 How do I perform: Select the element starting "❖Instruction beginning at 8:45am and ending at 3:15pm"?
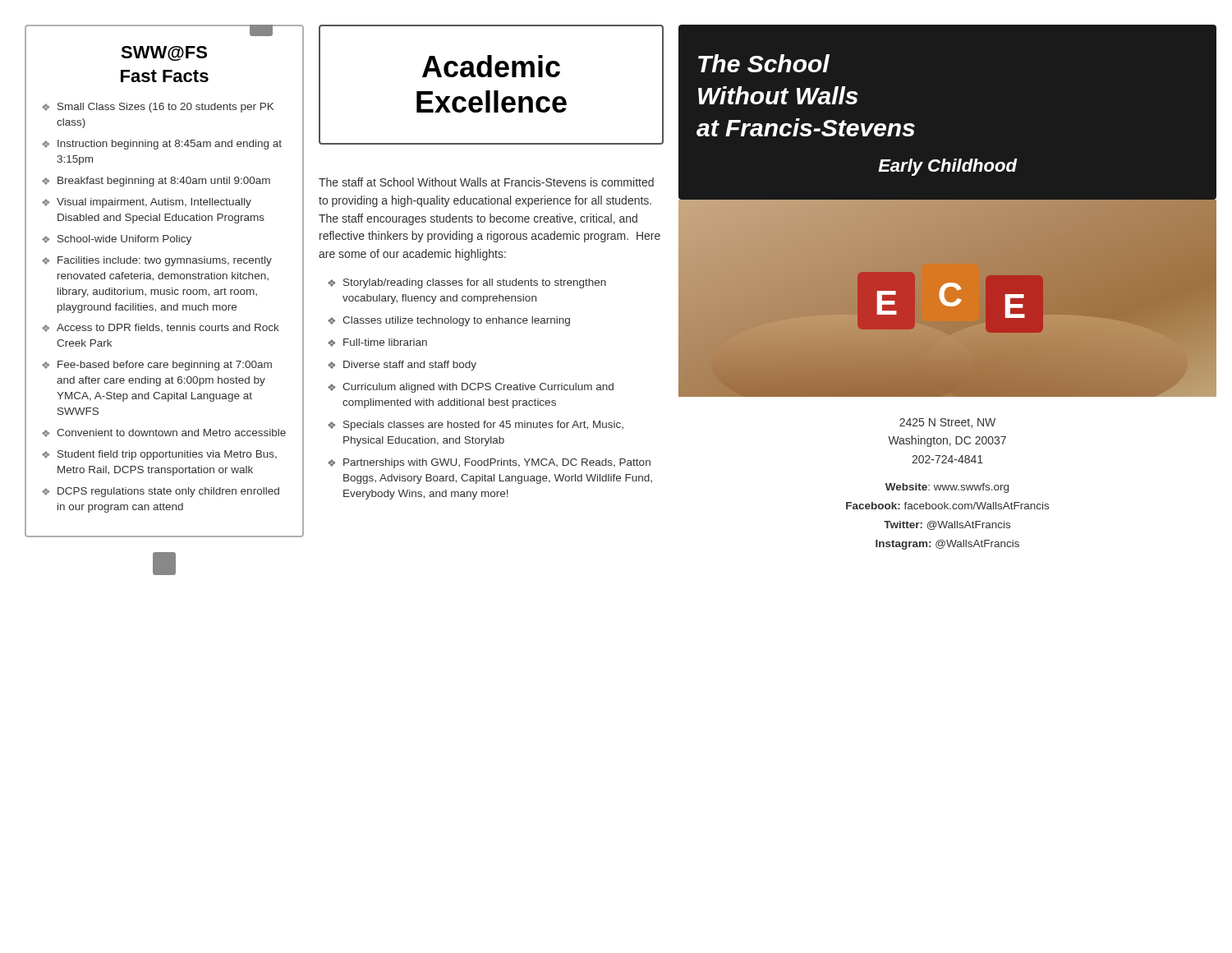(x=164, y=152)
